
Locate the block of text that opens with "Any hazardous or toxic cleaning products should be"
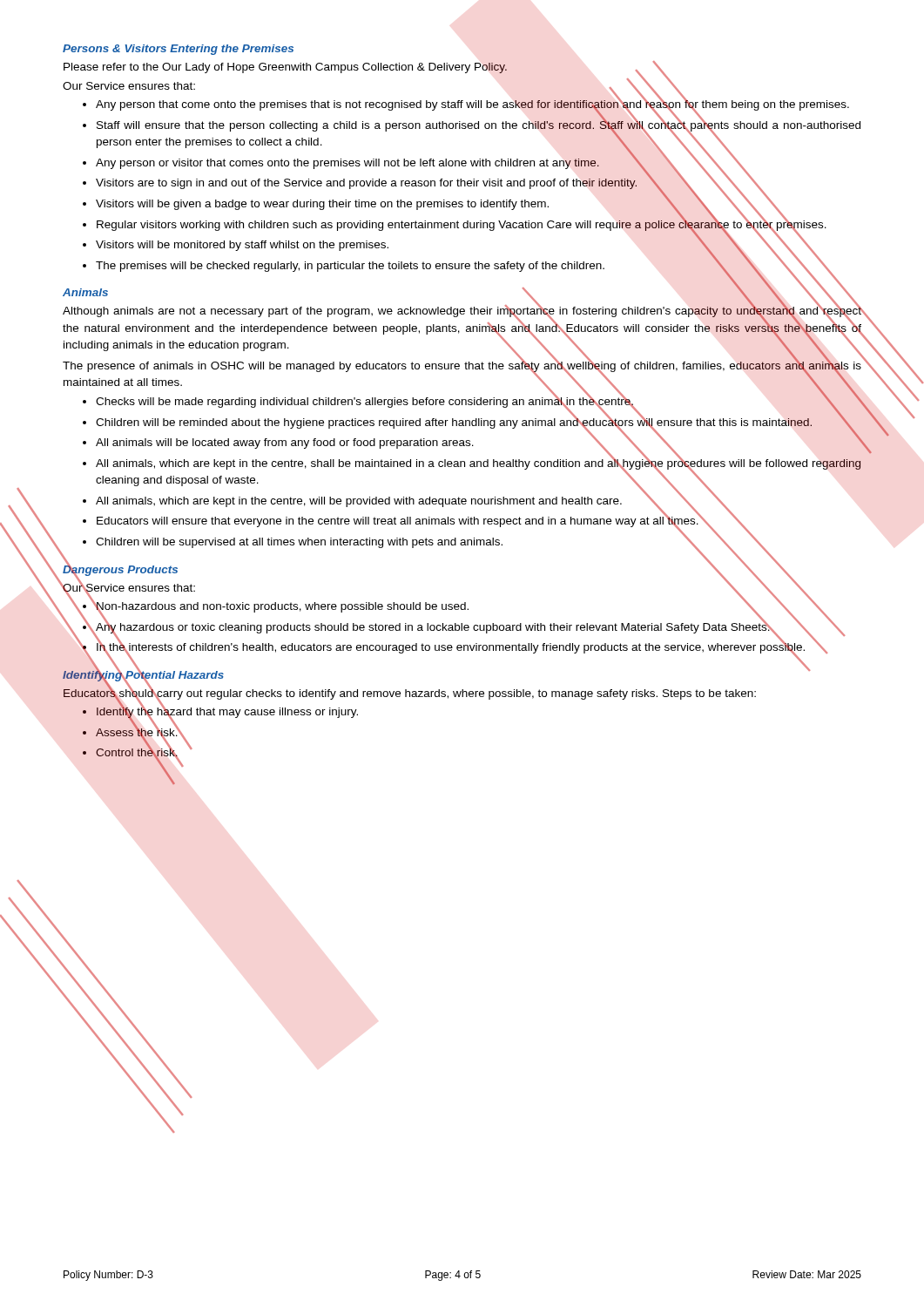pyautogui.click(x=433, y=627)
